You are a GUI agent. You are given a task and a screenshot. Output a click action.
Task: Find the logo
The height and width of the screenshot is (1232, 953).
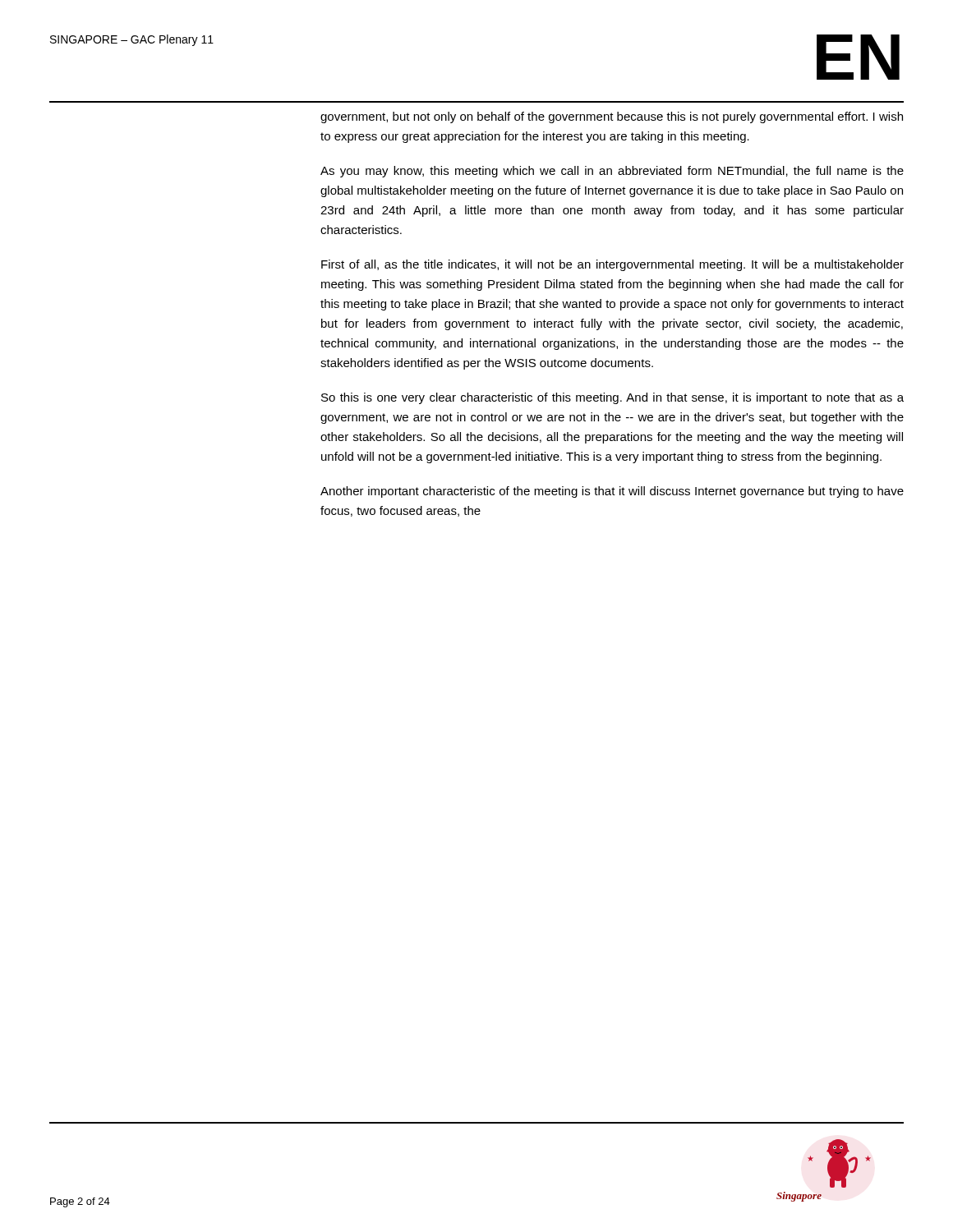coord(838,1171)
